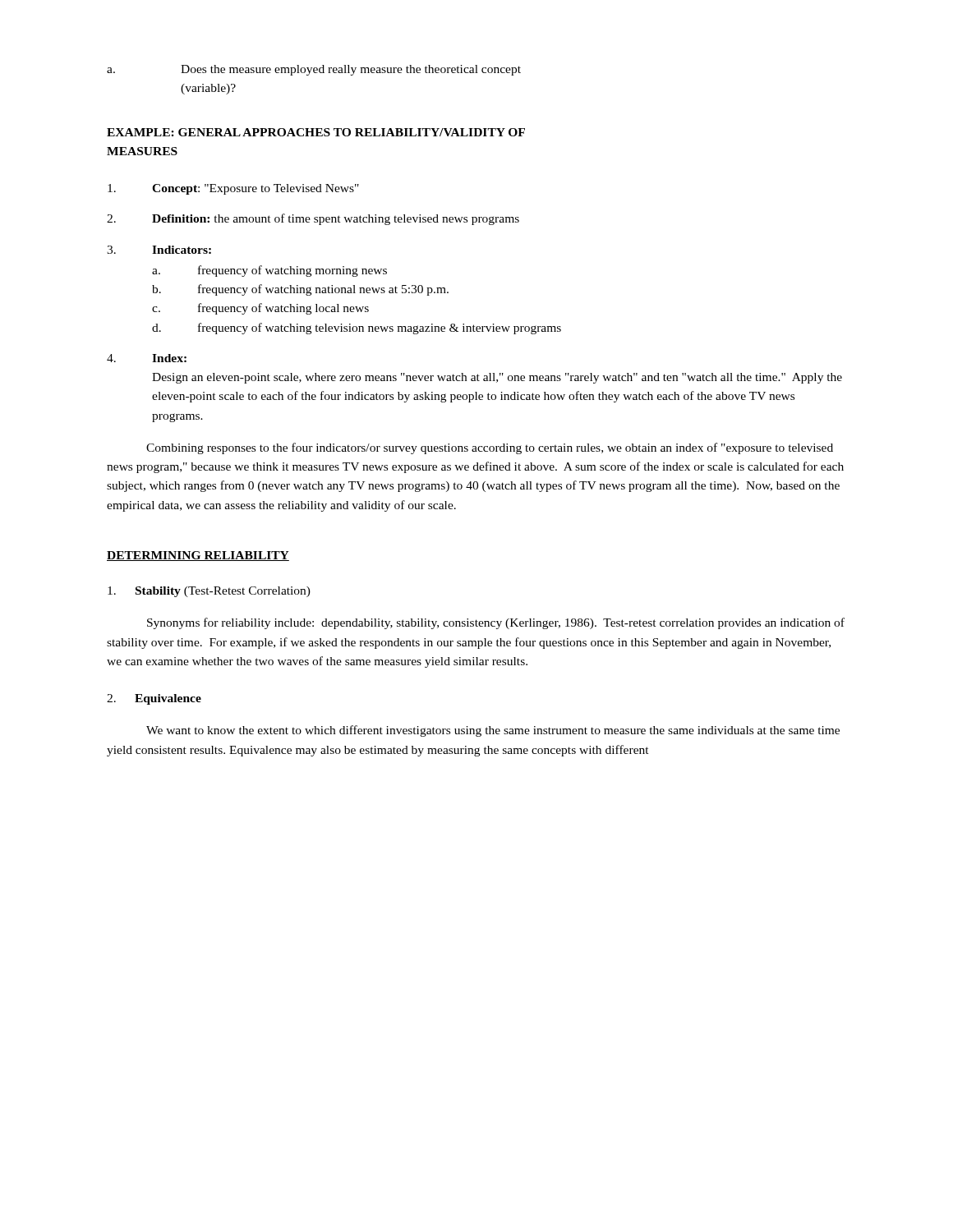This screenshot has height=1232, width=953.
Task: Locate the text block with the text "Combining responses to the four indicators/or"
Action: coord(475,476)
